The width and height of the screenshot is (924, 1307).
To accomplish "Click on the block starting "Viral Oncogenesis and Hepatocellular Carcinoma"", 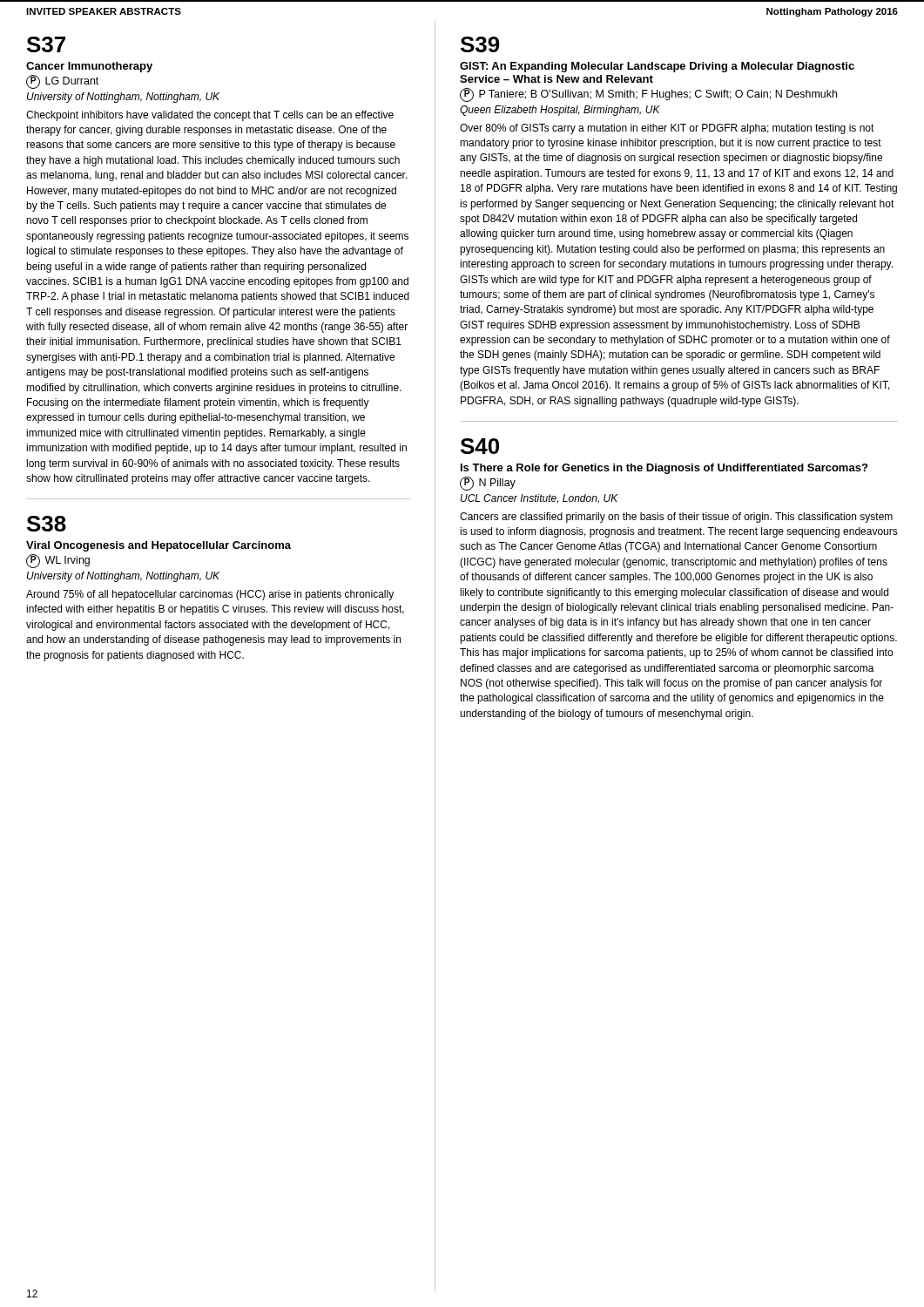I will pyautogui.click(x=158, y=545).
